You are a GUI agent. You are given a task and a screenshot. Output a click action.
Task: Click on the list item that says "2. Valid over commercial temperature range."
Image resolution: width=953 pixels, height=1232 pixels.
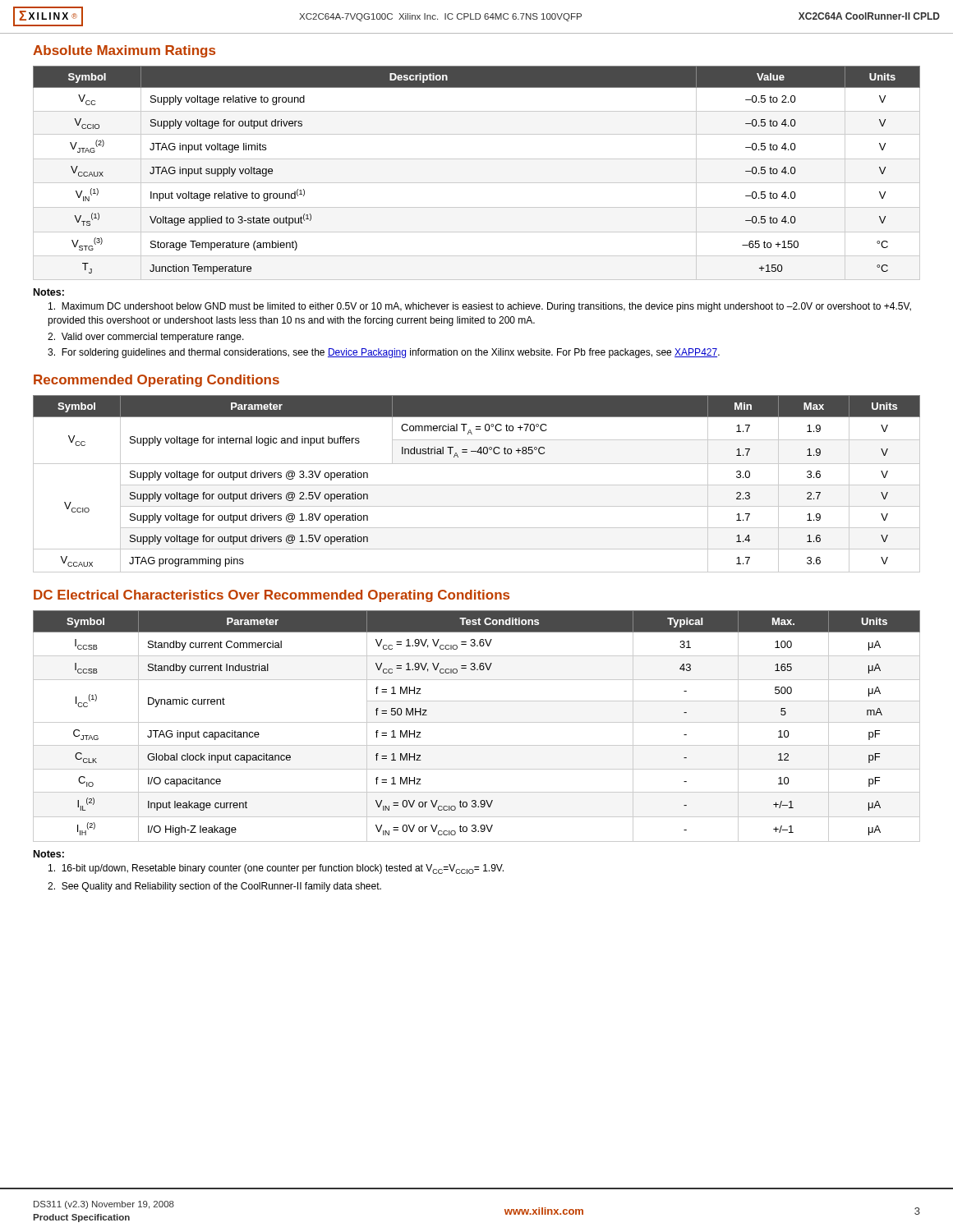click(146, 337)
